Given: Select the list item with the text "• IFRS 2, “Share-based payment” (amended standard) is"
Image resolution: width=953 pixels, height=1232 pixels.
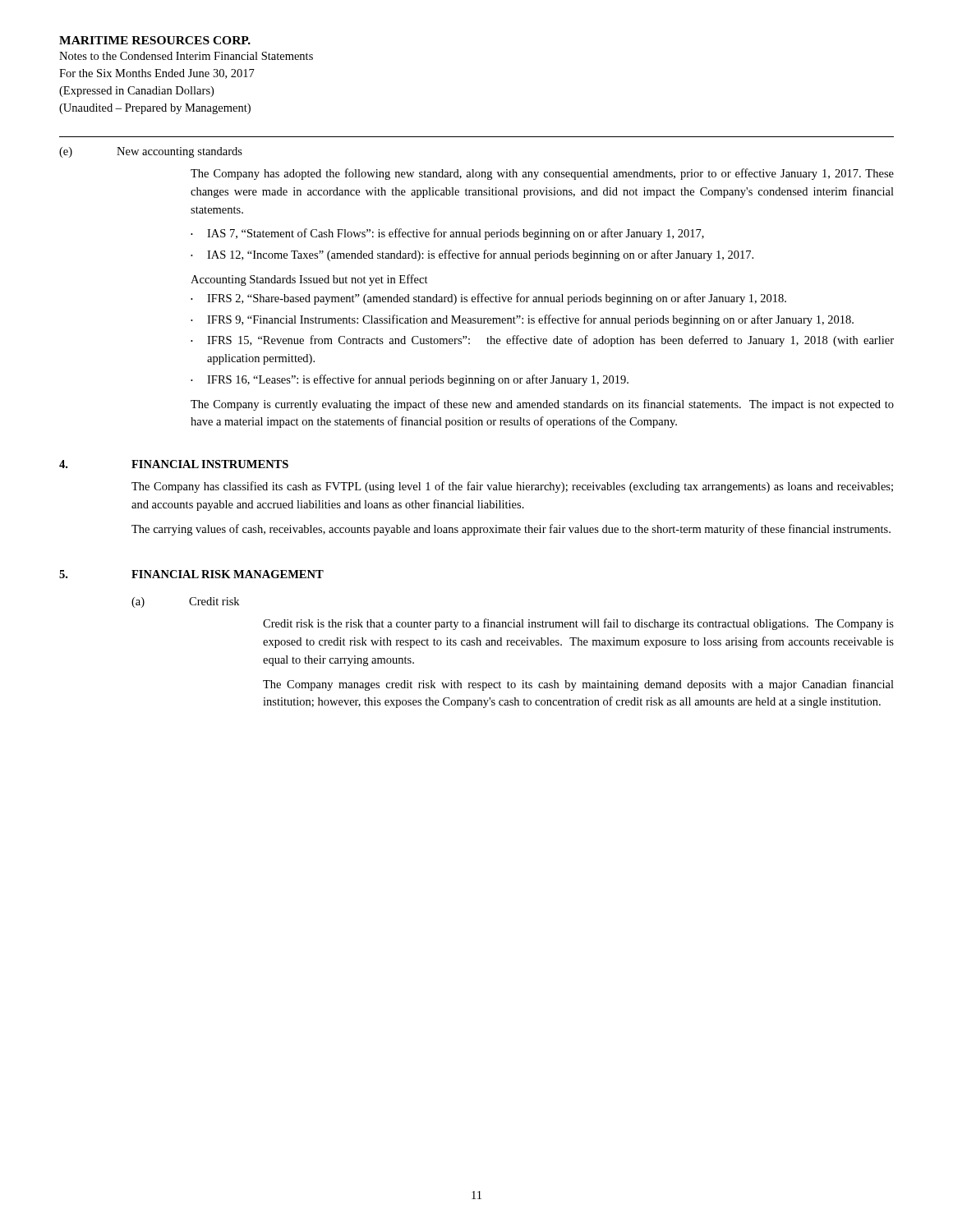Looking at the screenshot, I should pyautogui.click(x=542, y=299).
